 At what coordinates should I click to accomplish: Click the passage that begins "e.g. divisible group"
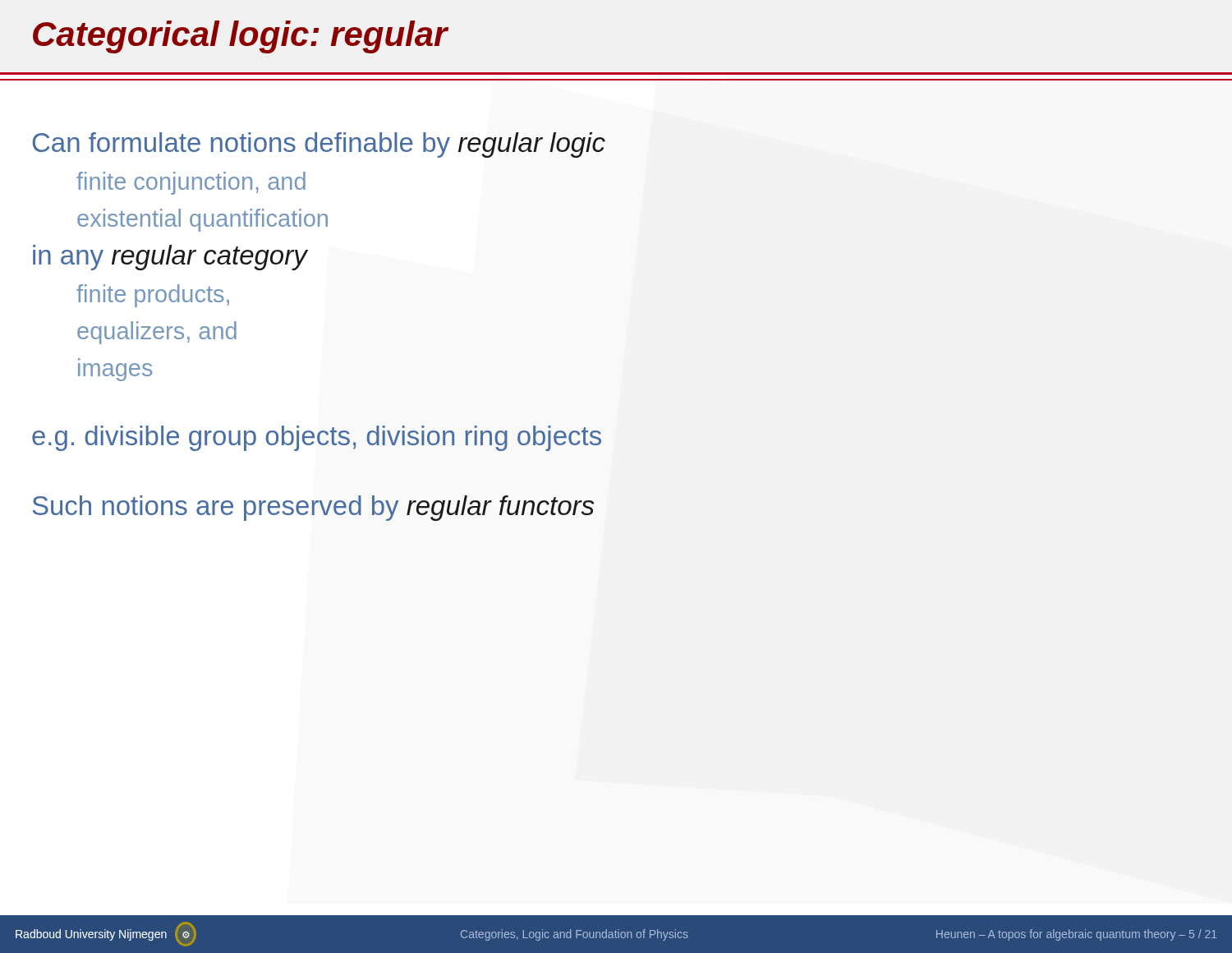point(317,436)
